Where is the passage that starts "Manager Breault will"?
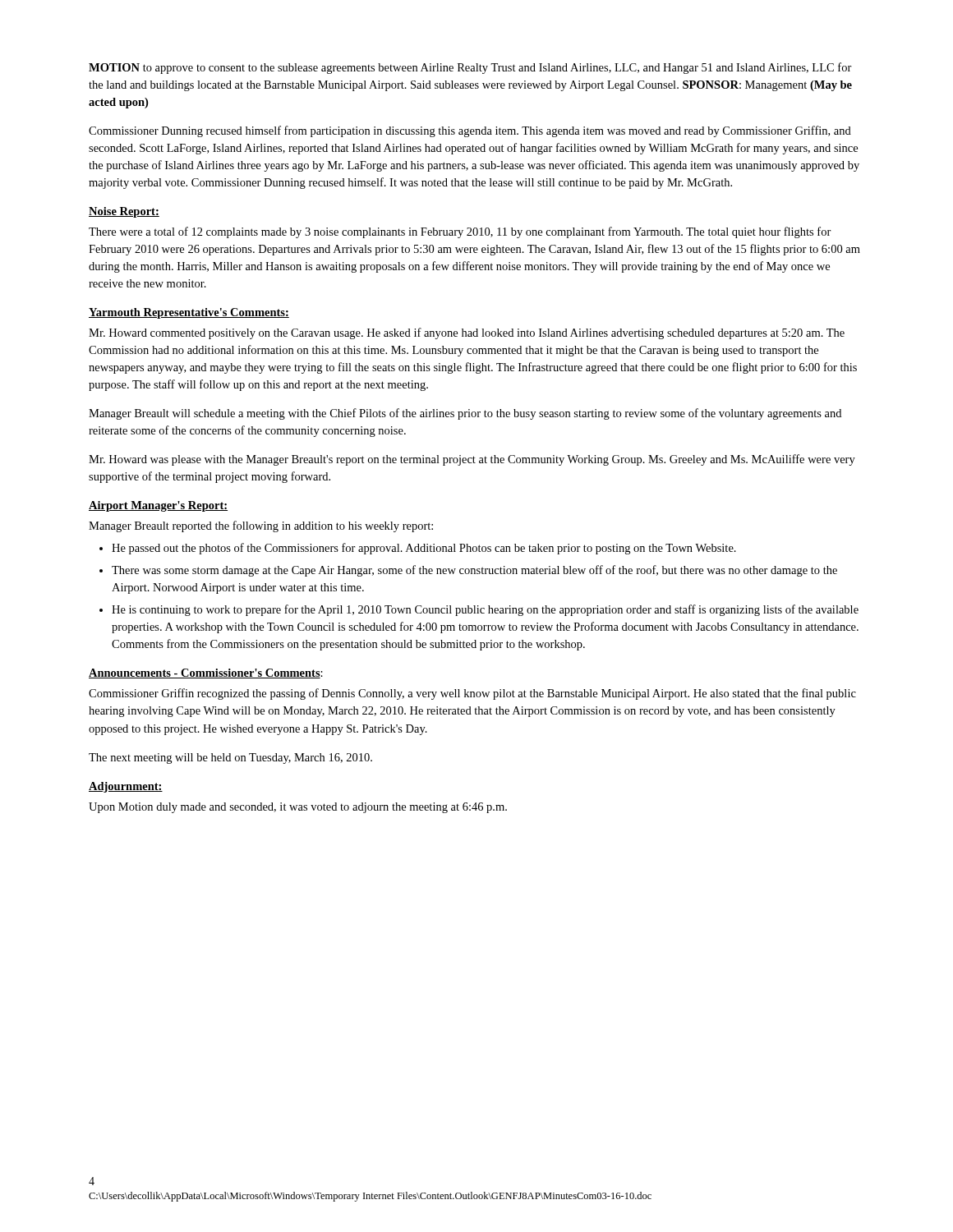Image resolution: width=953 pixels, height=1232 pixels. pyautogui.click(x=465, y=422)
